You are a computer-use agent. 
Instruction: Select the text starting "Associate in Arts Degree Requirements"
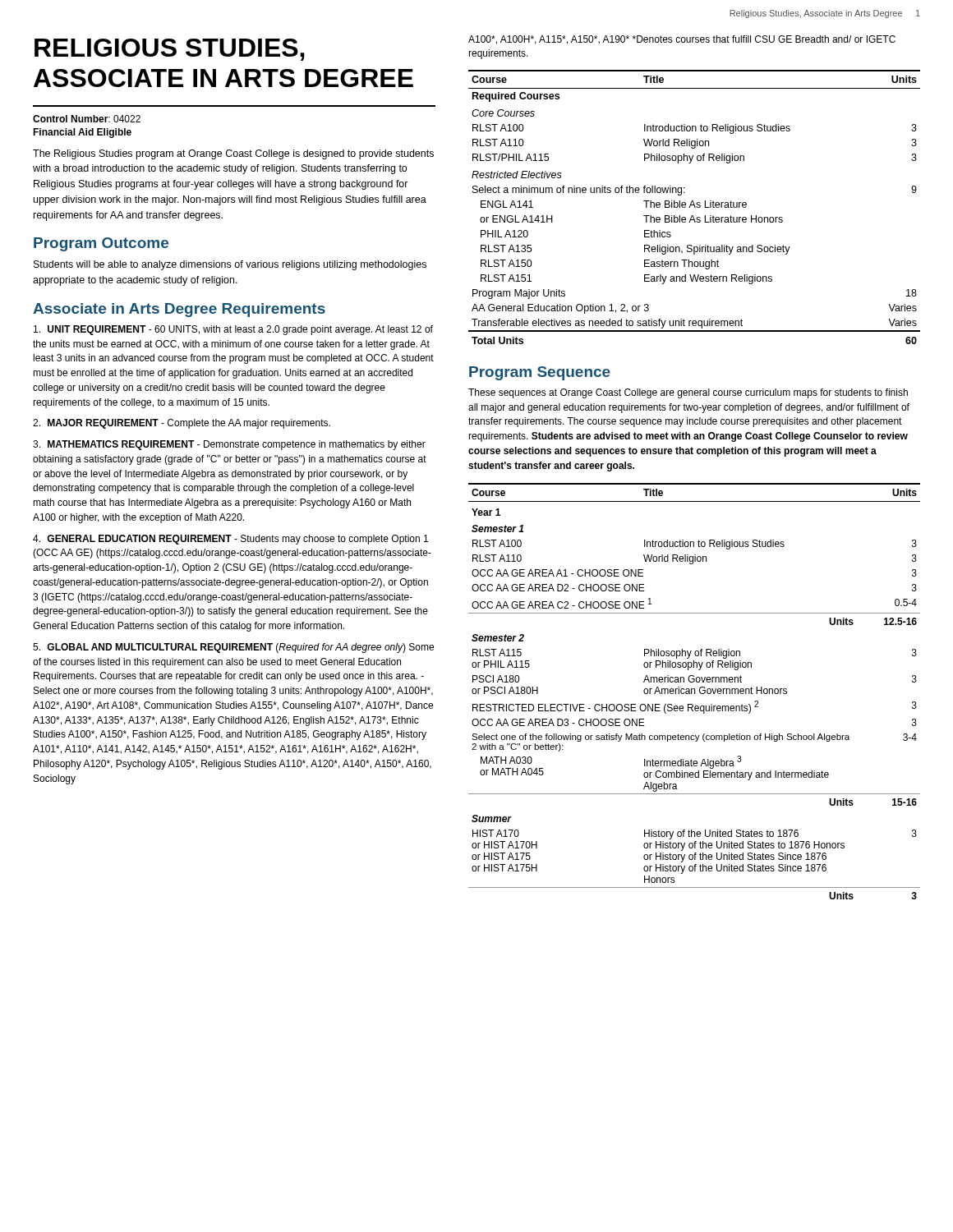(234, 309)
